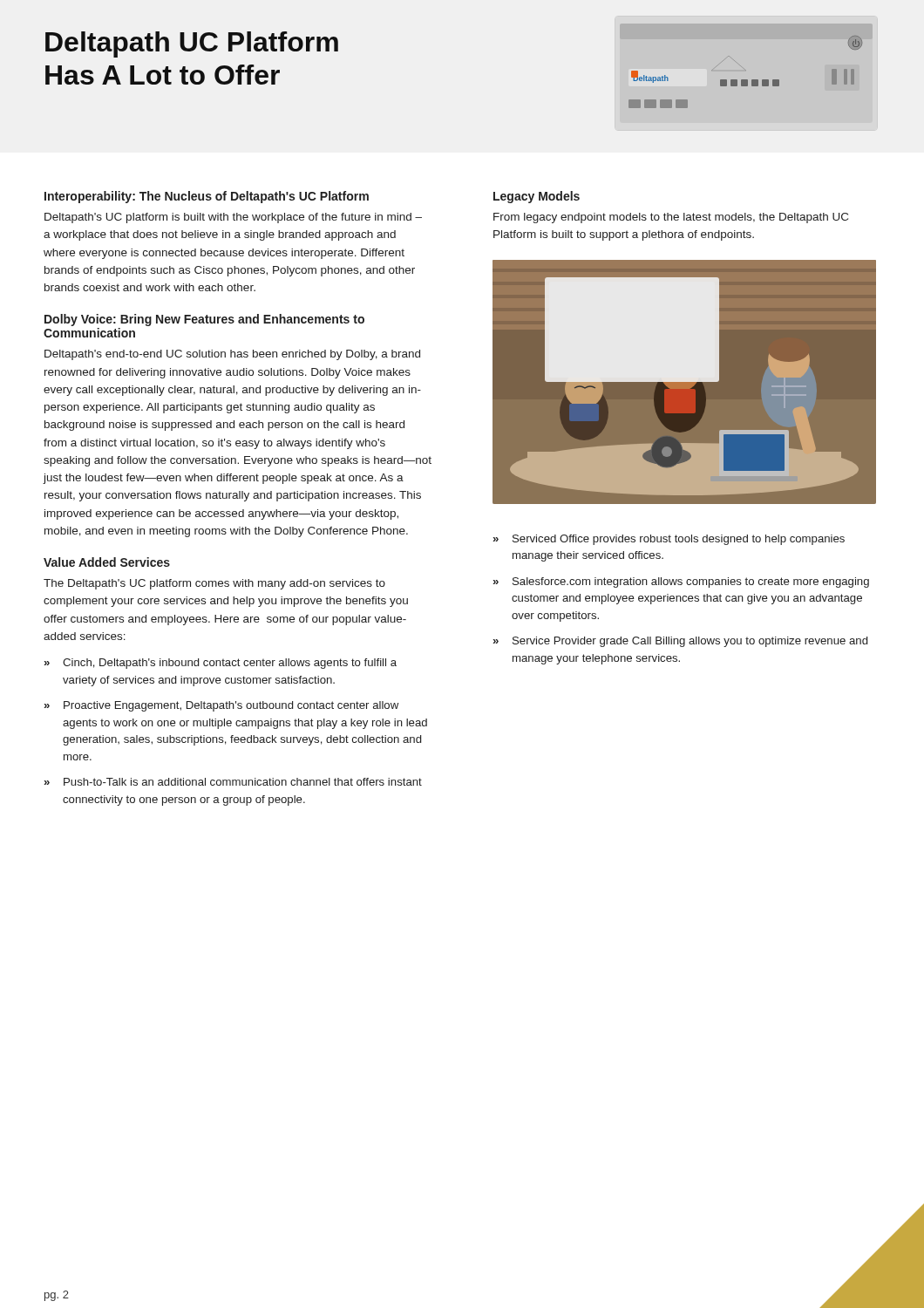
Task: Where is the passage that starts "Cinch, Deltapath's inbound contact center allows agents to"?
Action: (x=230, y=671)
